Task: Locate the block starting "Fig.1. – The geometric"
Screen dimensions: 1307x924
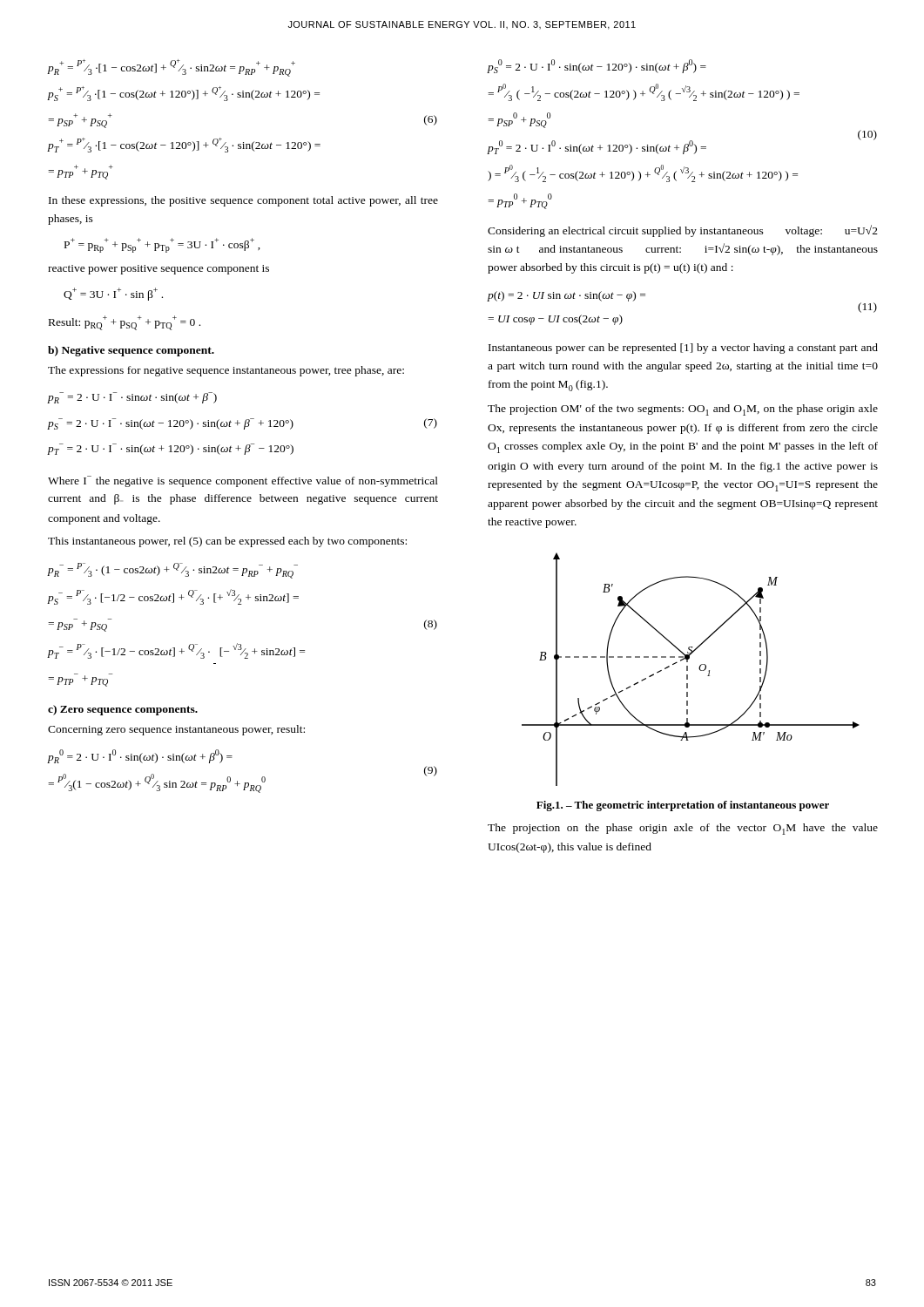Action: click(683, 805)
